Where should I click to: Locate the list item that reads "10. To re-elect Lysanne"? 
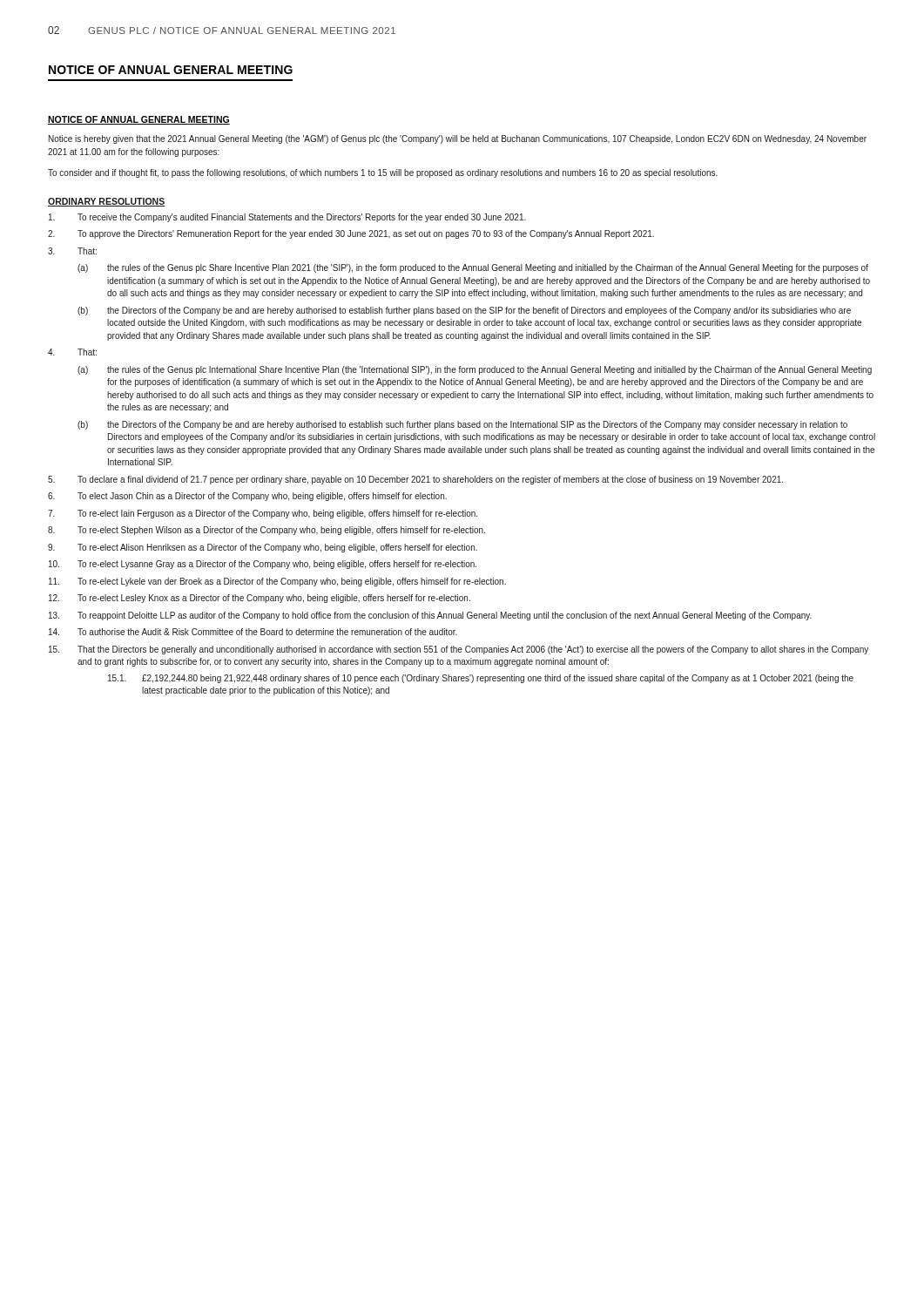[x=462, y=565]
